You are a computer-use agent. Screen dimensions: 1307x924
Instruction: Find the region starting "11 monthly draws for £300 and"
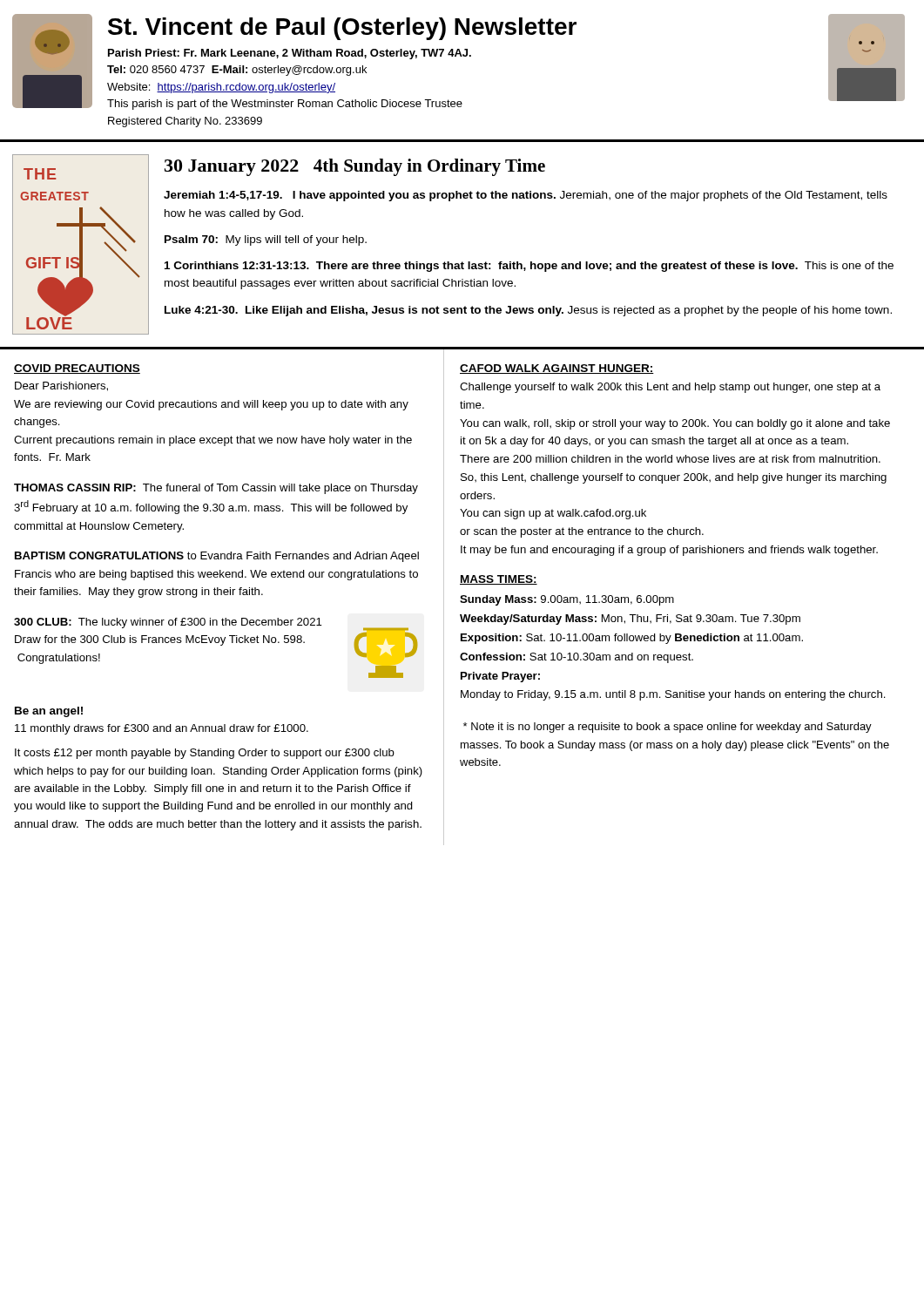tap(161, 728)
